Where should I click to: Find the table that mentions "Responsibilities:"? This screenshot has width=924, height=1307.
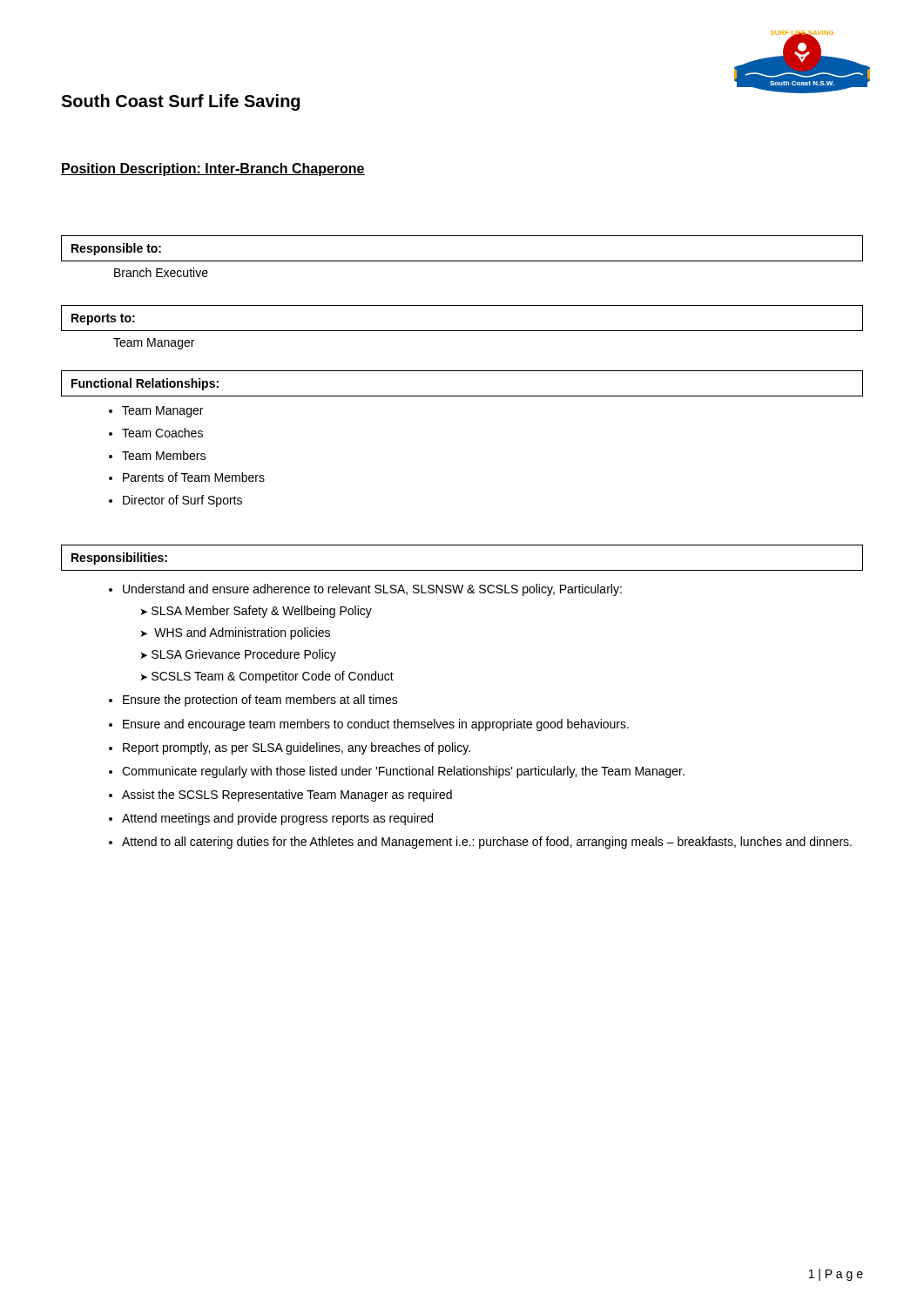[x=462, y=558]
